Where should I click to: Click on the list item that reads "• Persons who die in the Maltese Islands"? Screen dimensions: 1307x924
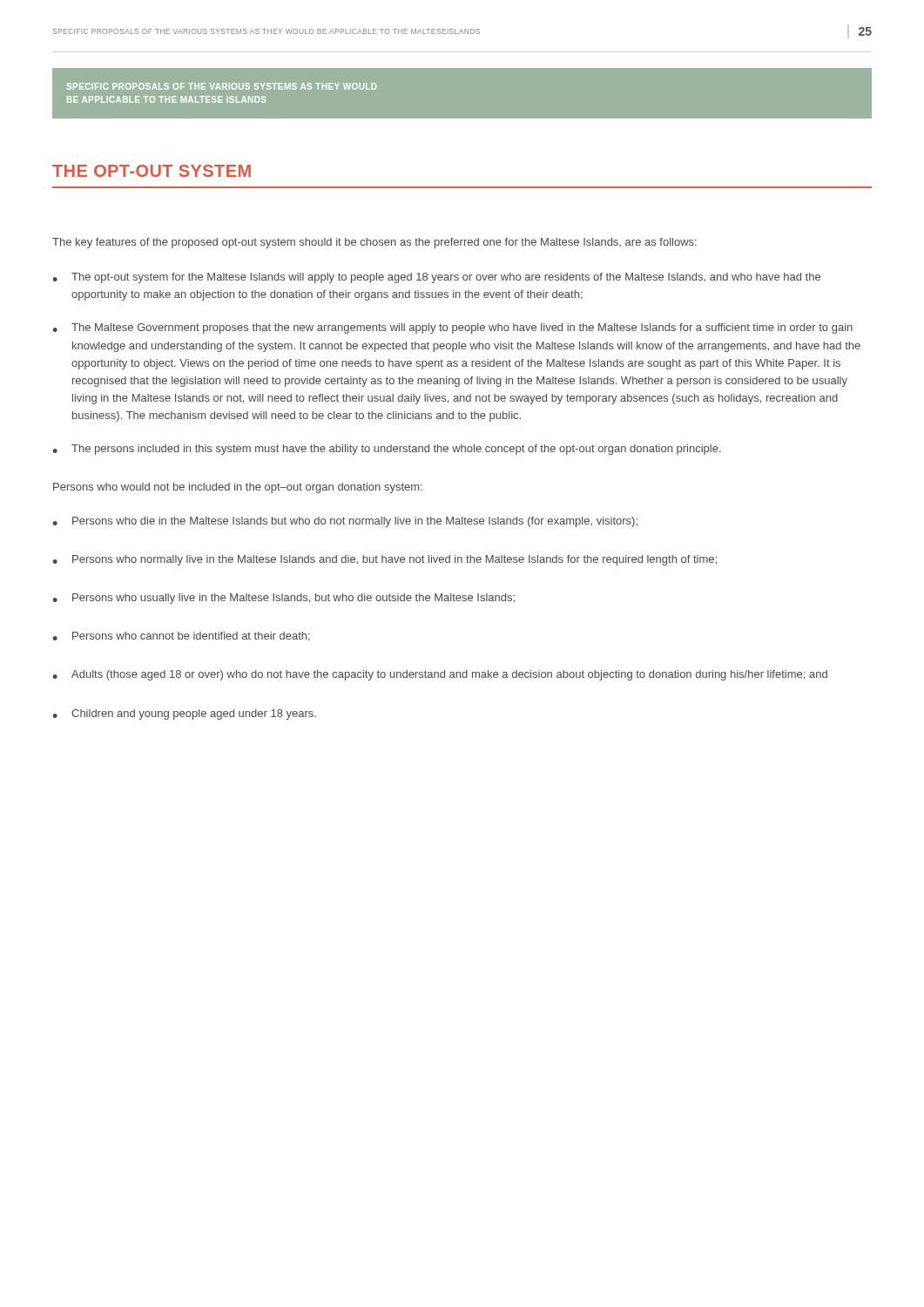pos(345,523)
